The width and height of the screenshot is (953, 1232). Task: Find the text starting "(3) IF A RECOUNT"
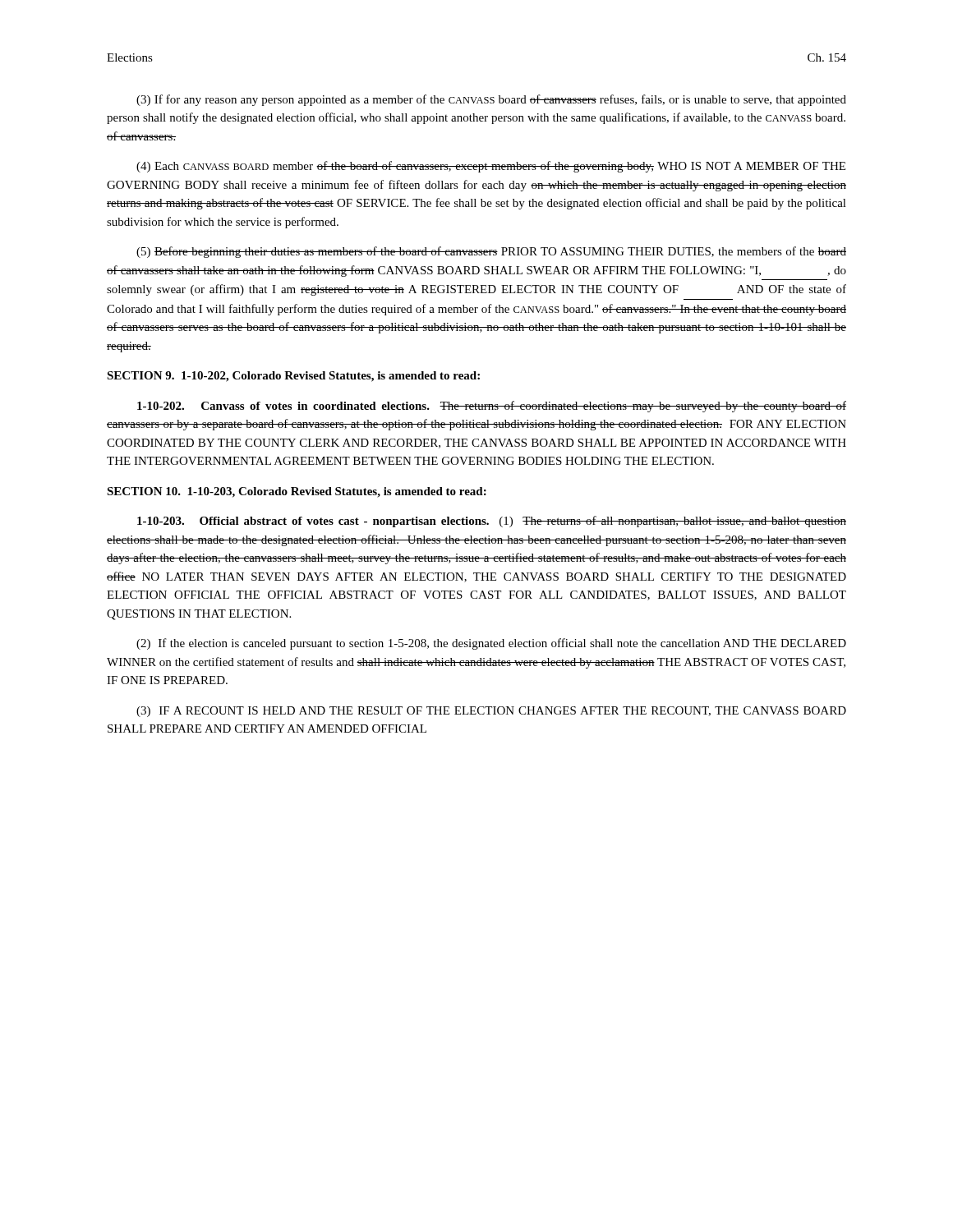point(476,719)
